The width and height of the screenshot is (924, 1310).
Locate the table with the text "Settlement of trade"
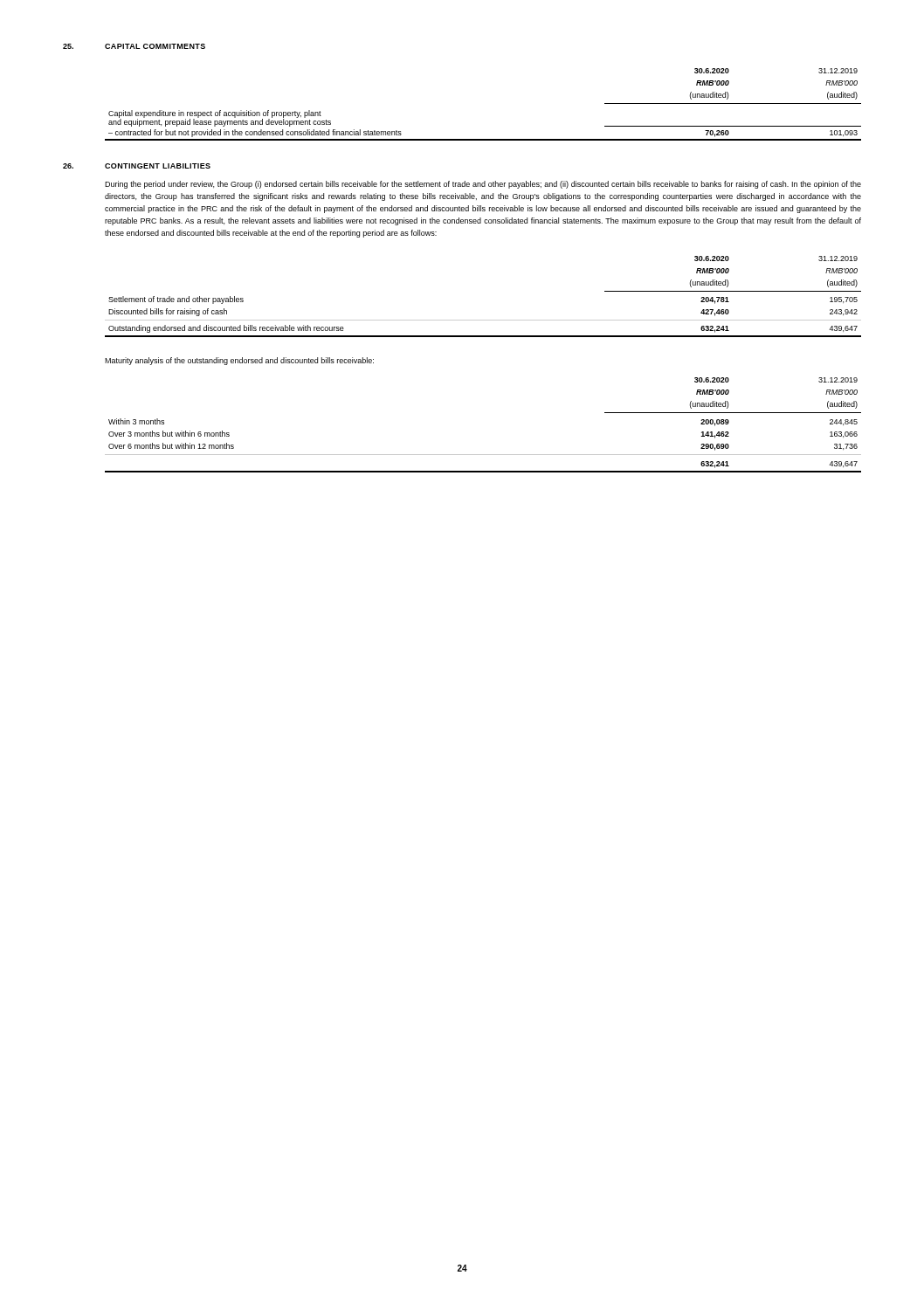click(483, 295)
